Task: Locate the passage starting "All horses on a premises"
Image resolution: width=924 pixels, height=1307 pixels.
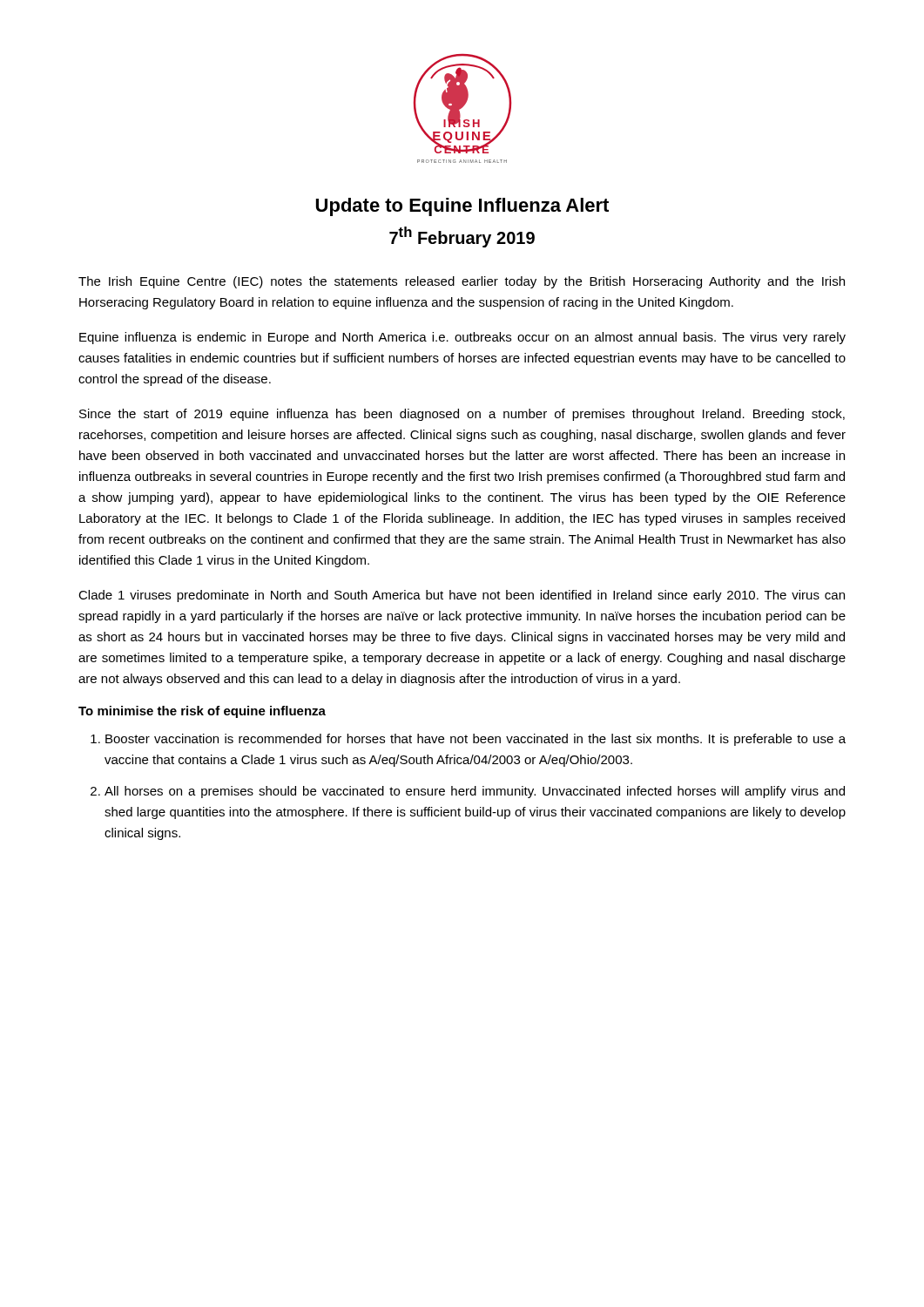Action: (x=475, y=811)
